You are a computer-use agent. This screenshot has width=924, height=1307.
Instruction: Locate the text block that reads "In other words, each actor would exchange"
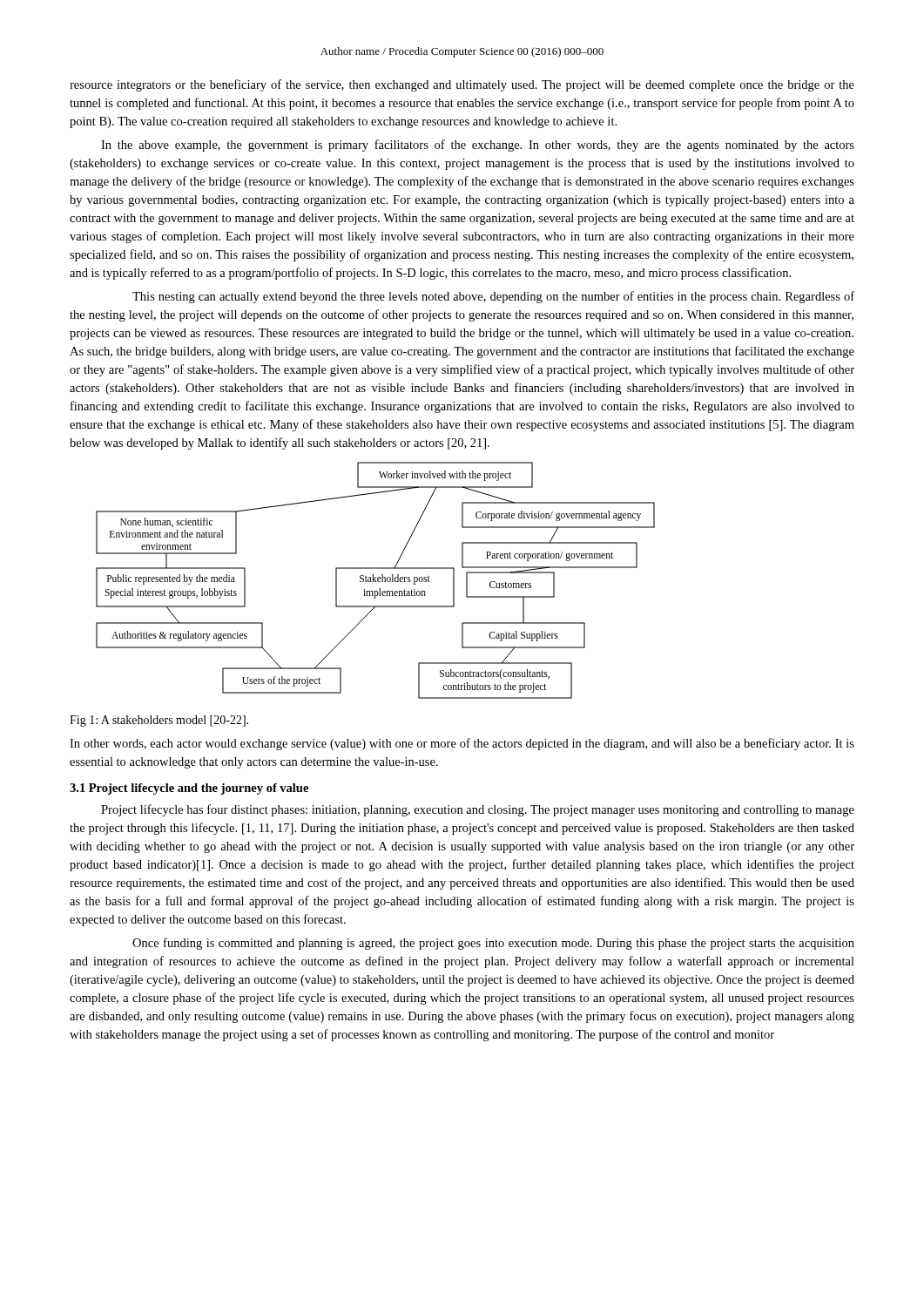[462, 753]
